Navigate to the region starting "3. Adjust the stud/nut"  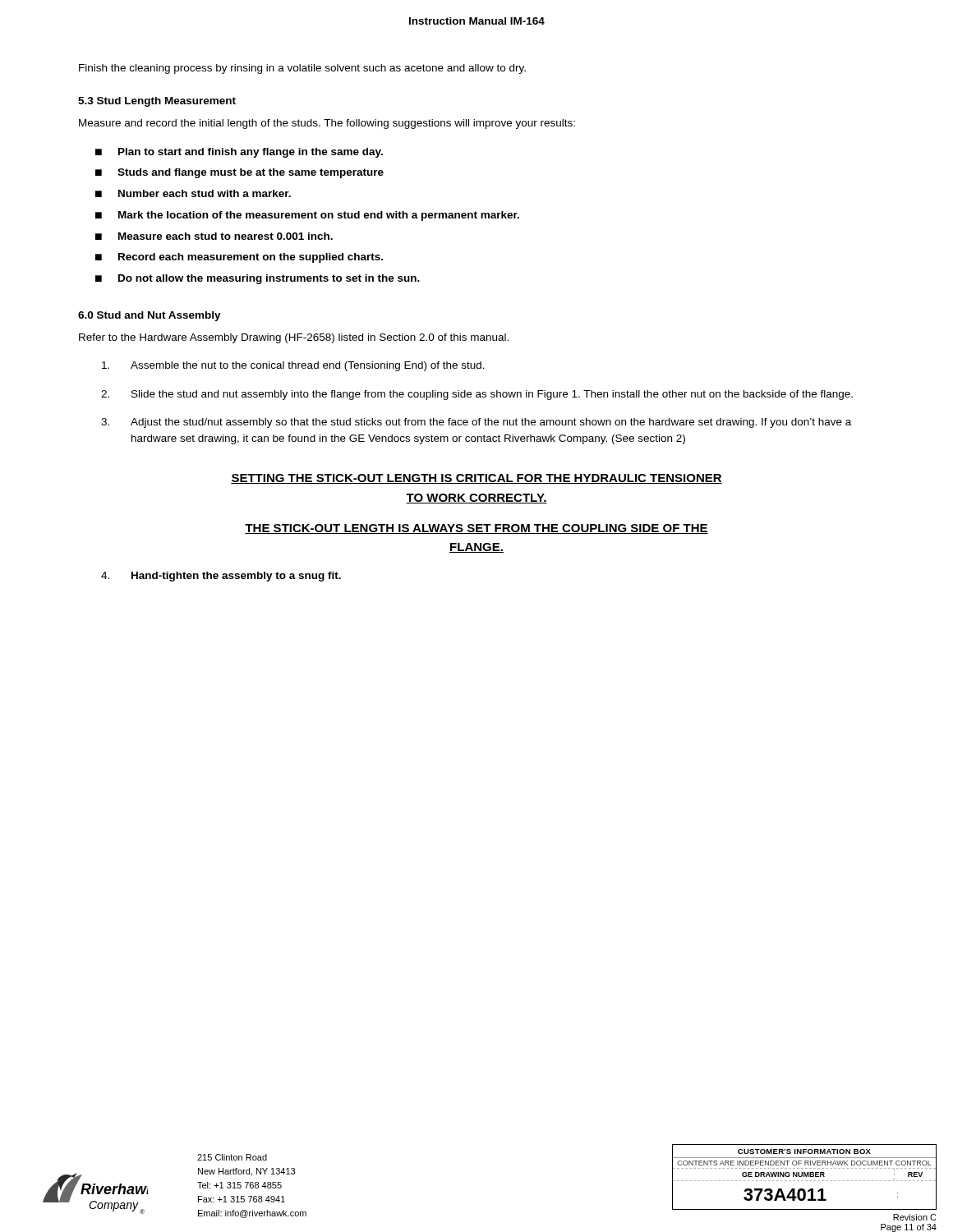tap(488, 430)
